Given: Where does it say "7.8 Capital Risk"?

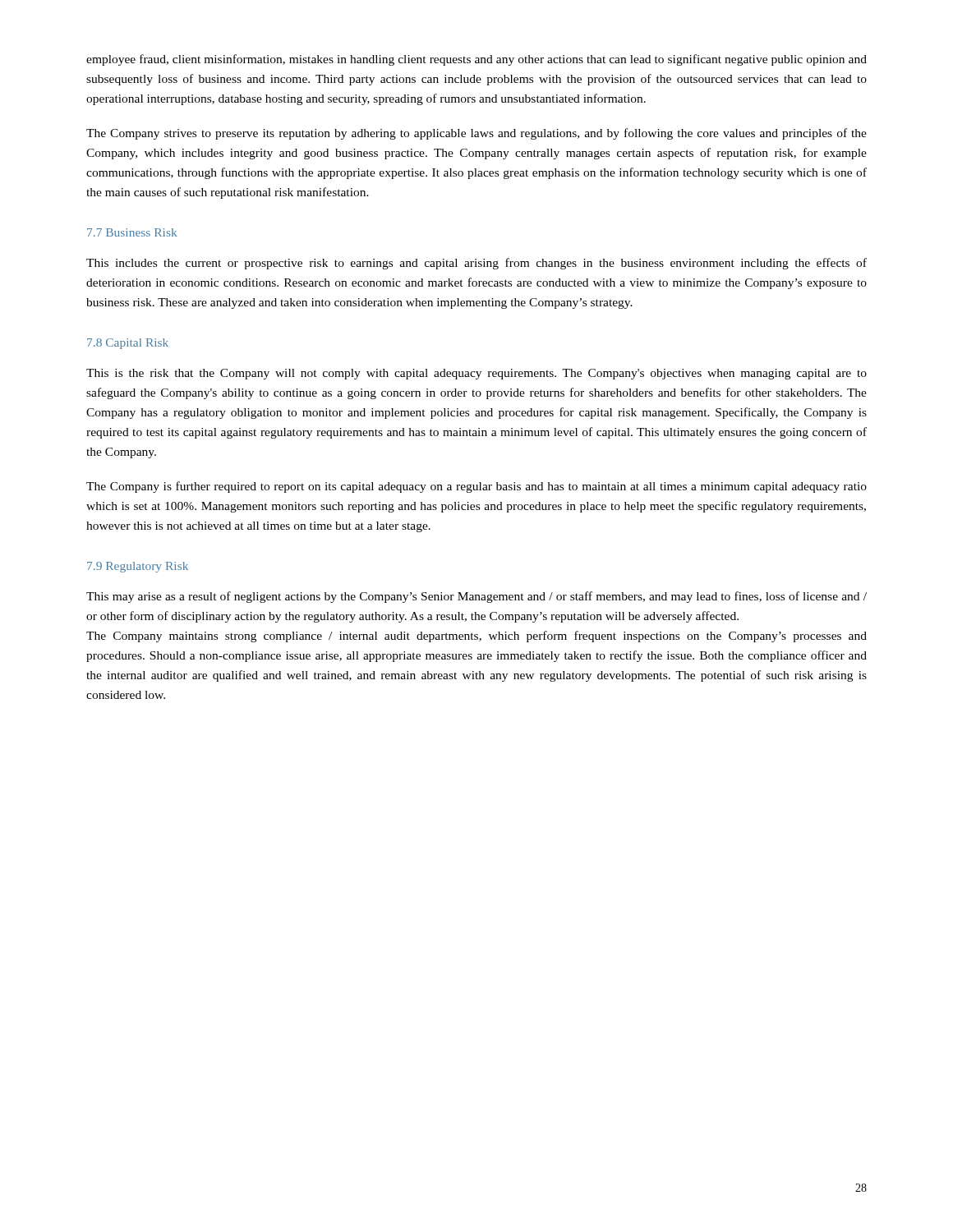Looking at the screenshot, I should (x=127, y=342).
